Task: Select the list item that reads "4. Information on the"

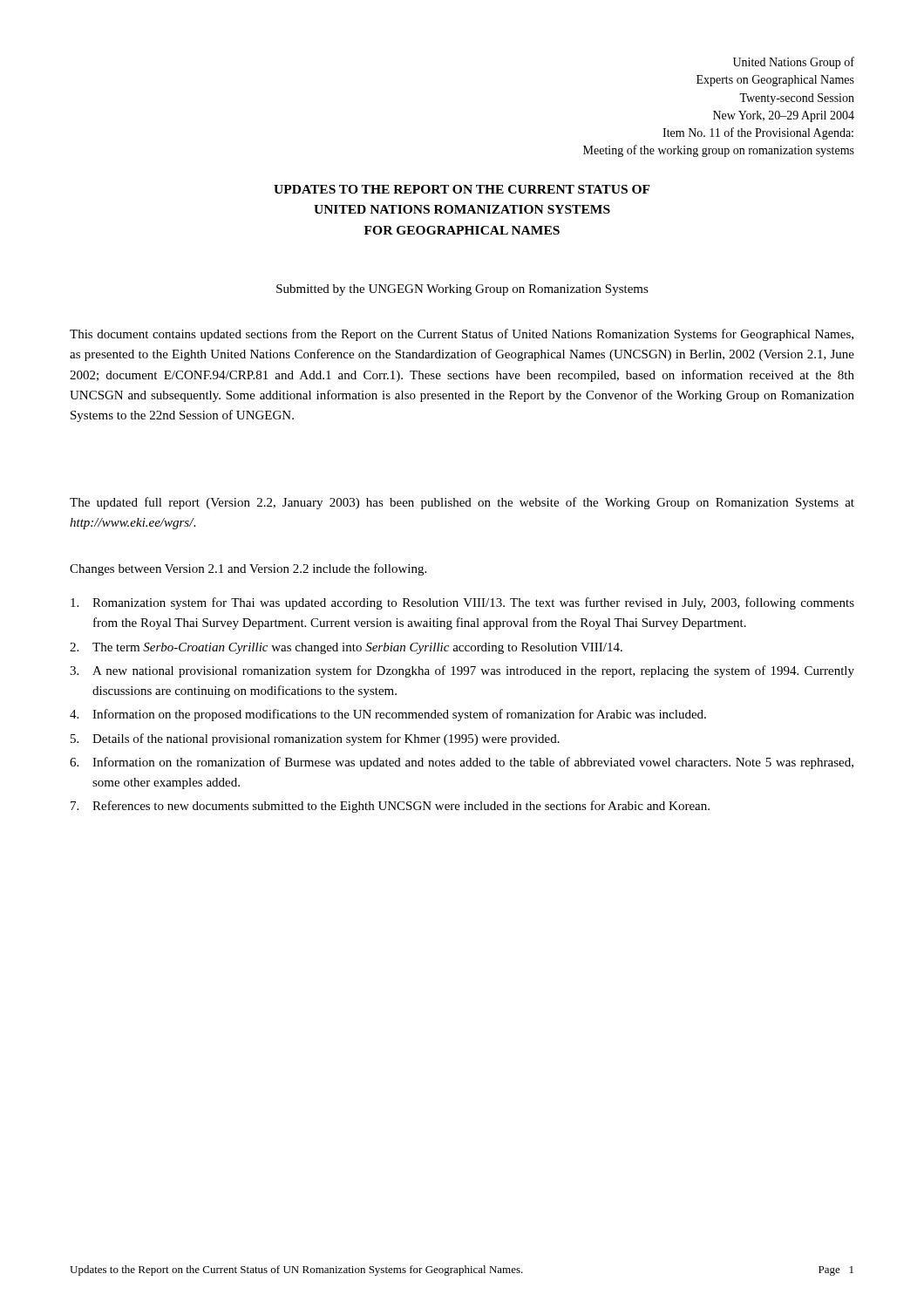Action: tap(462, 715)
